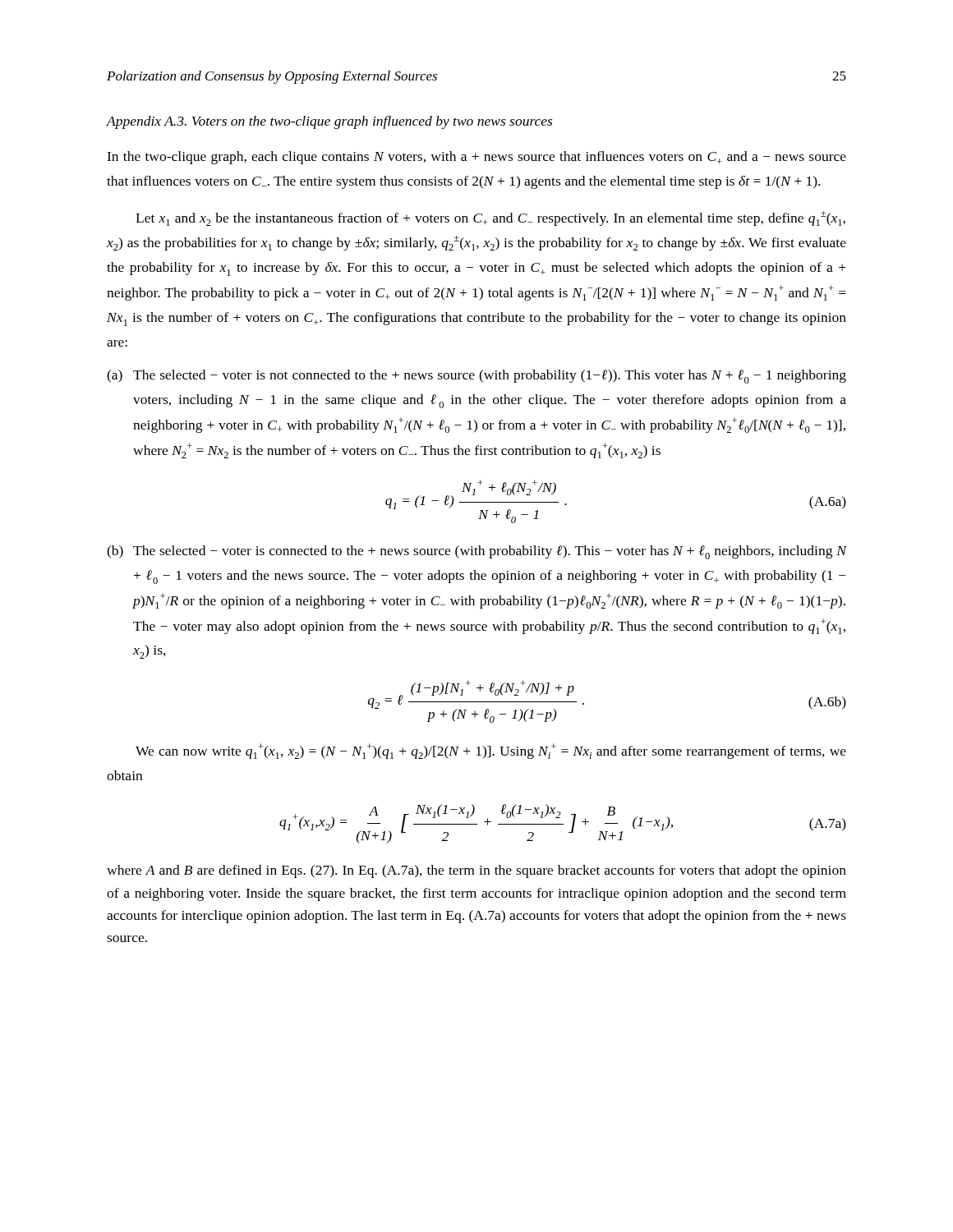Viewport: 953px width, 1232px height.
Task: Select the block starting "q1 = (1"
Action: (x=509, y=502)
